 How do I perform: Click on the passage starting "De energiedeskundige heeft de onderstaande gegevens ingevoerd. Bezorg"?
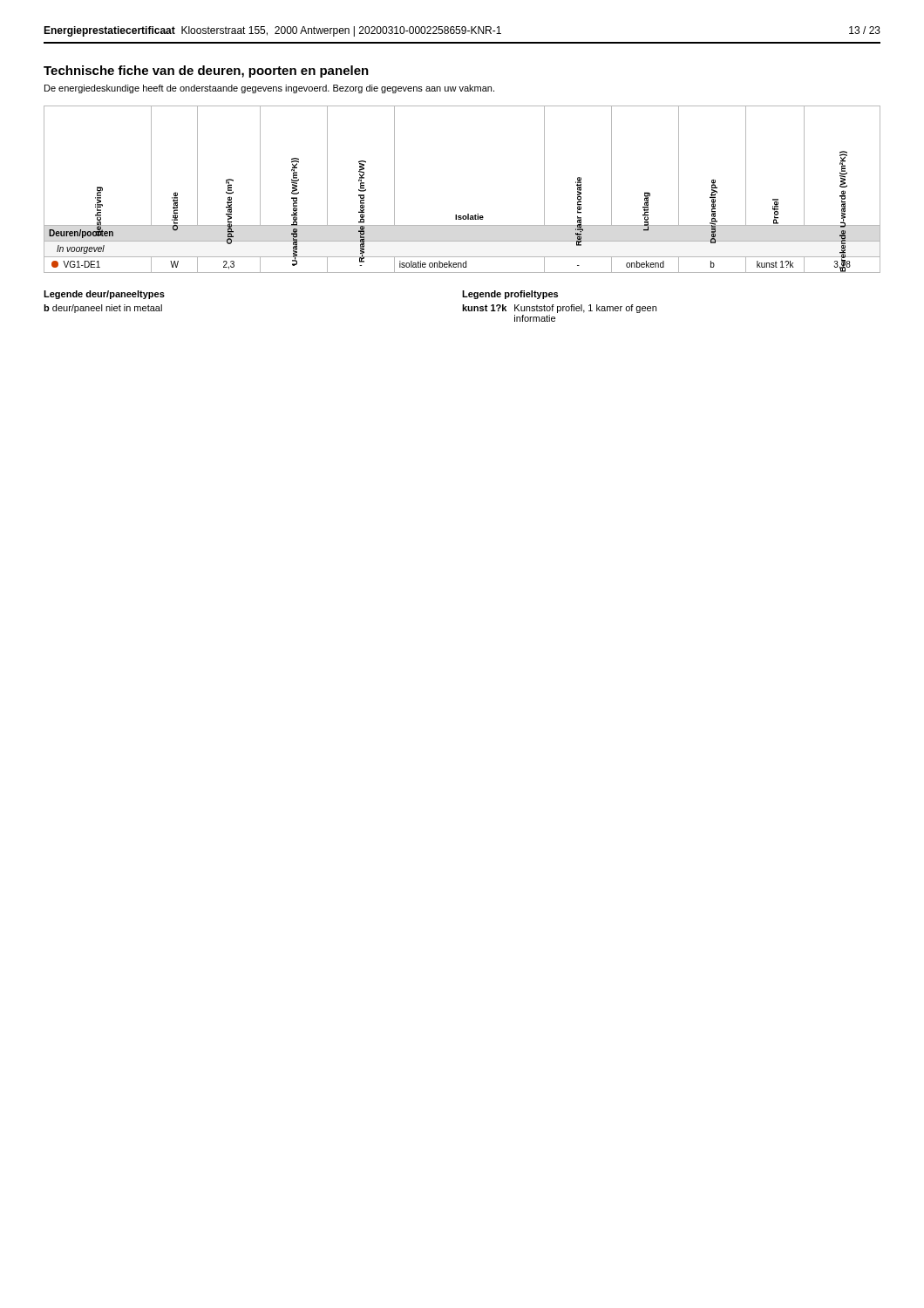click(269, 88)
